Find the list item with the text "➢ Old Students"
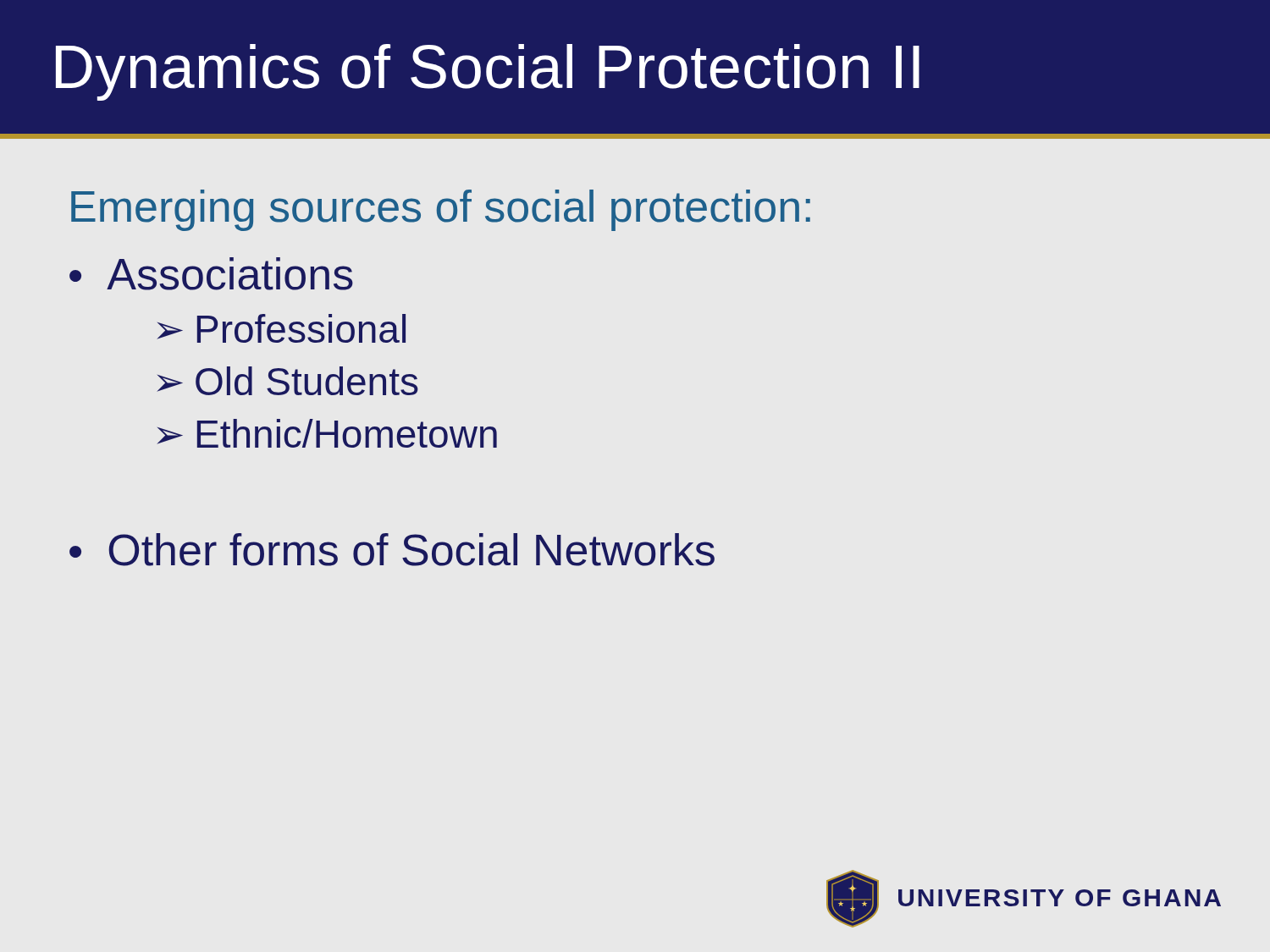Image resolution: width=1270 pixels, height=952 pixels. coord(286,382)
